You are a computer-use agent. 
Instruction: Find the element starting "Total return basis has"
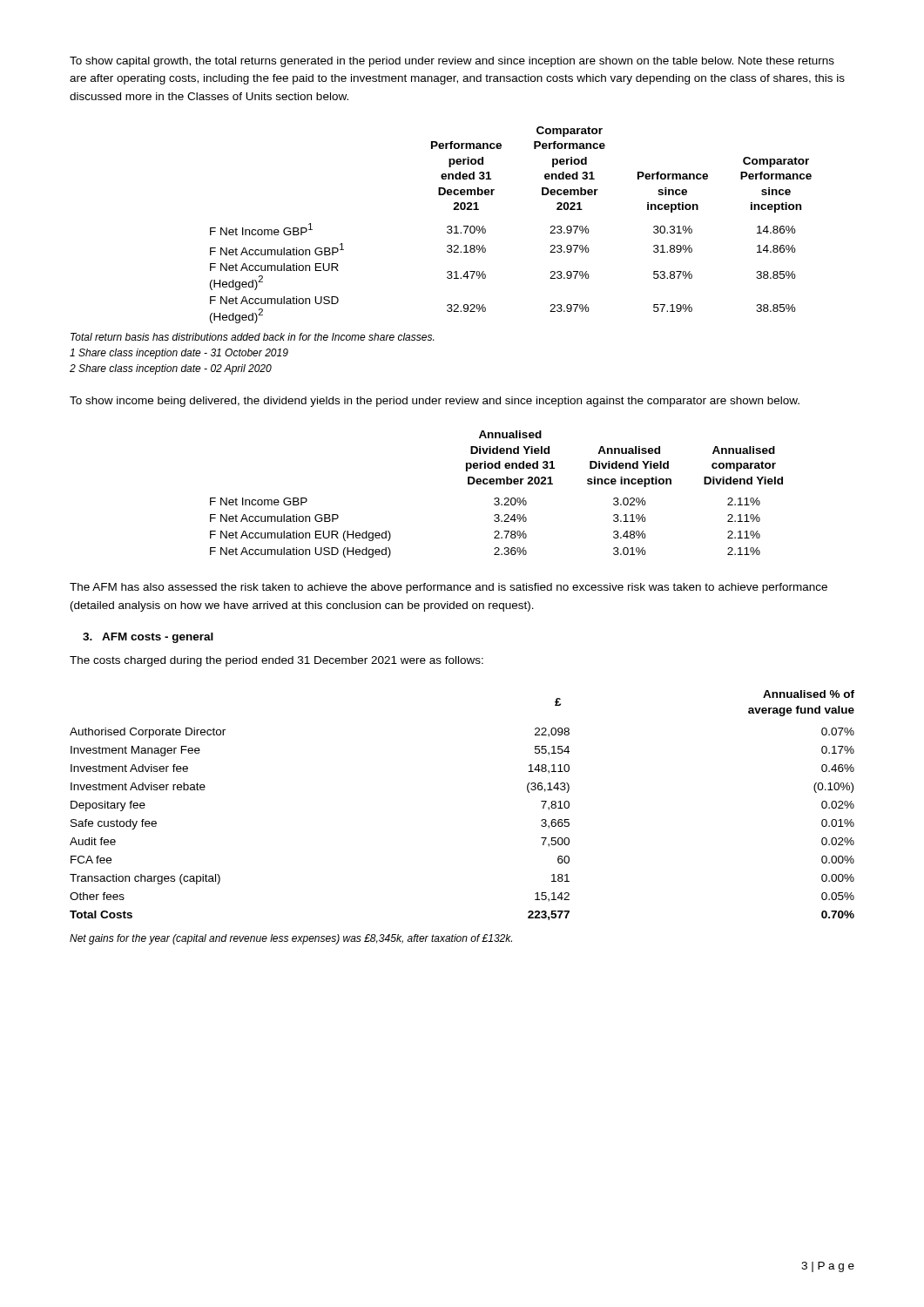[252, 353]
